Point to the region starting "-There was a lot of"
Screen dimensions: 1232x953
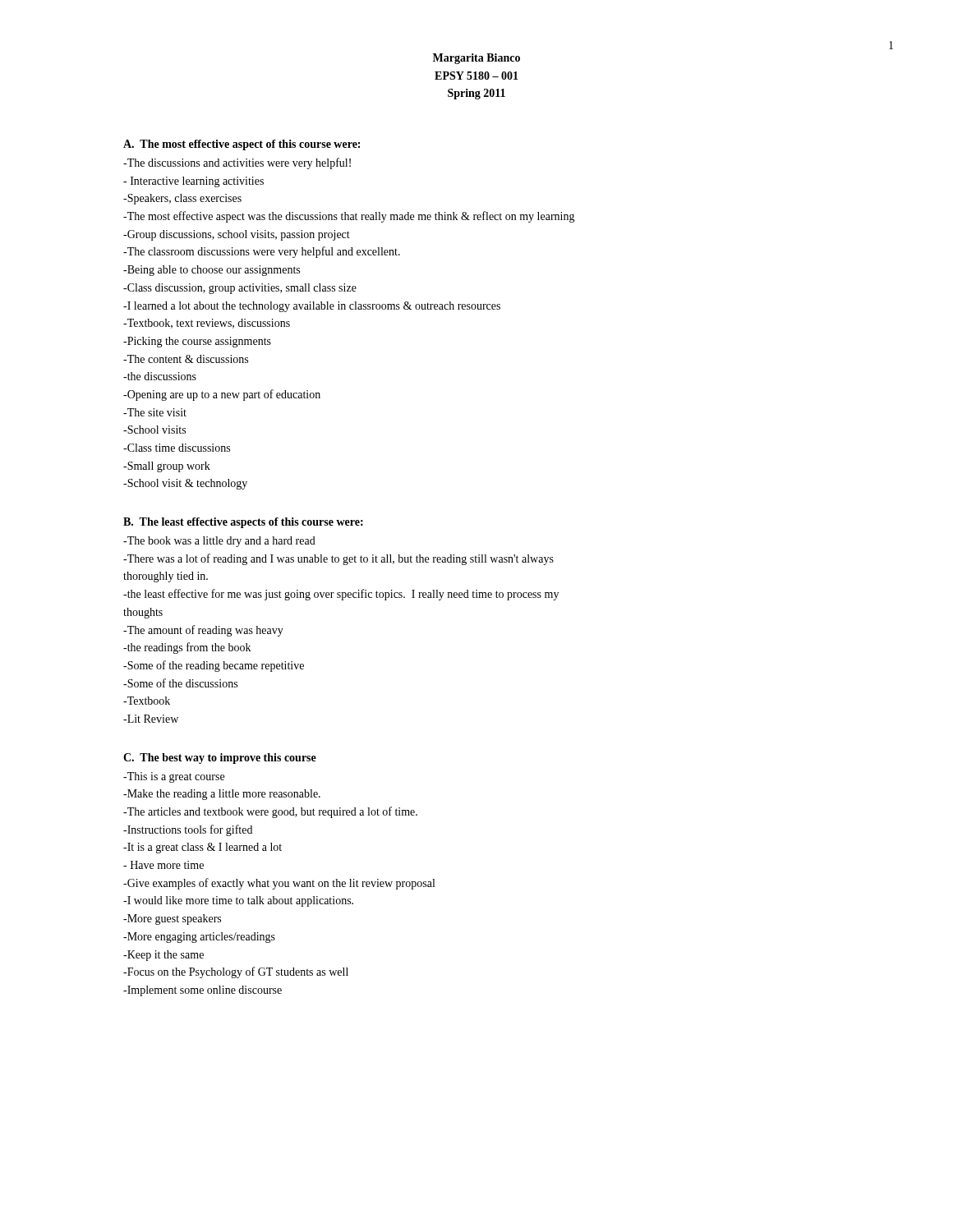click(x=338, y=568)
